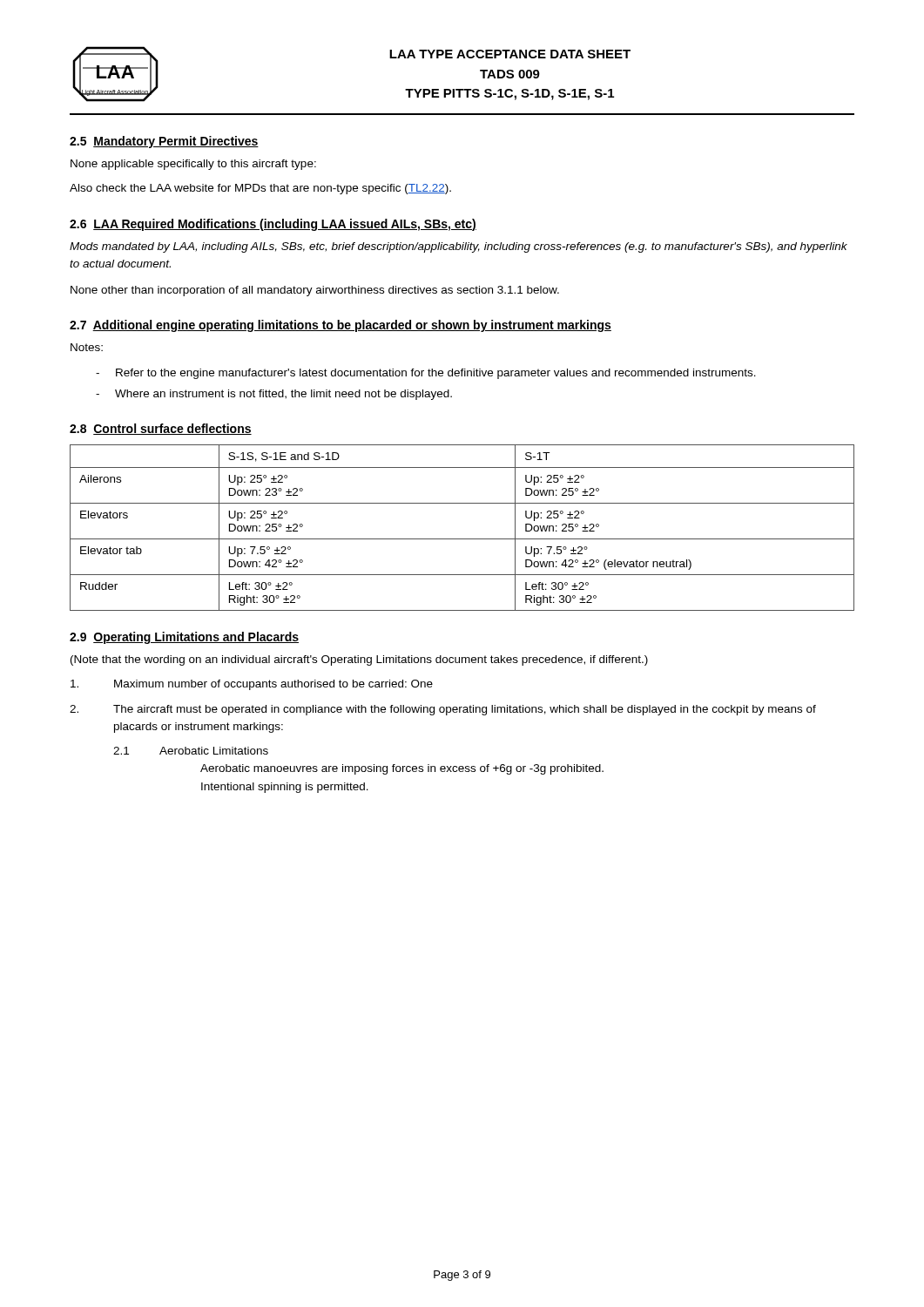Click where it says "2.5 Mandatory Permit Directives"
Viewport: 924px width, 1307px height.
tap(164, 141)
